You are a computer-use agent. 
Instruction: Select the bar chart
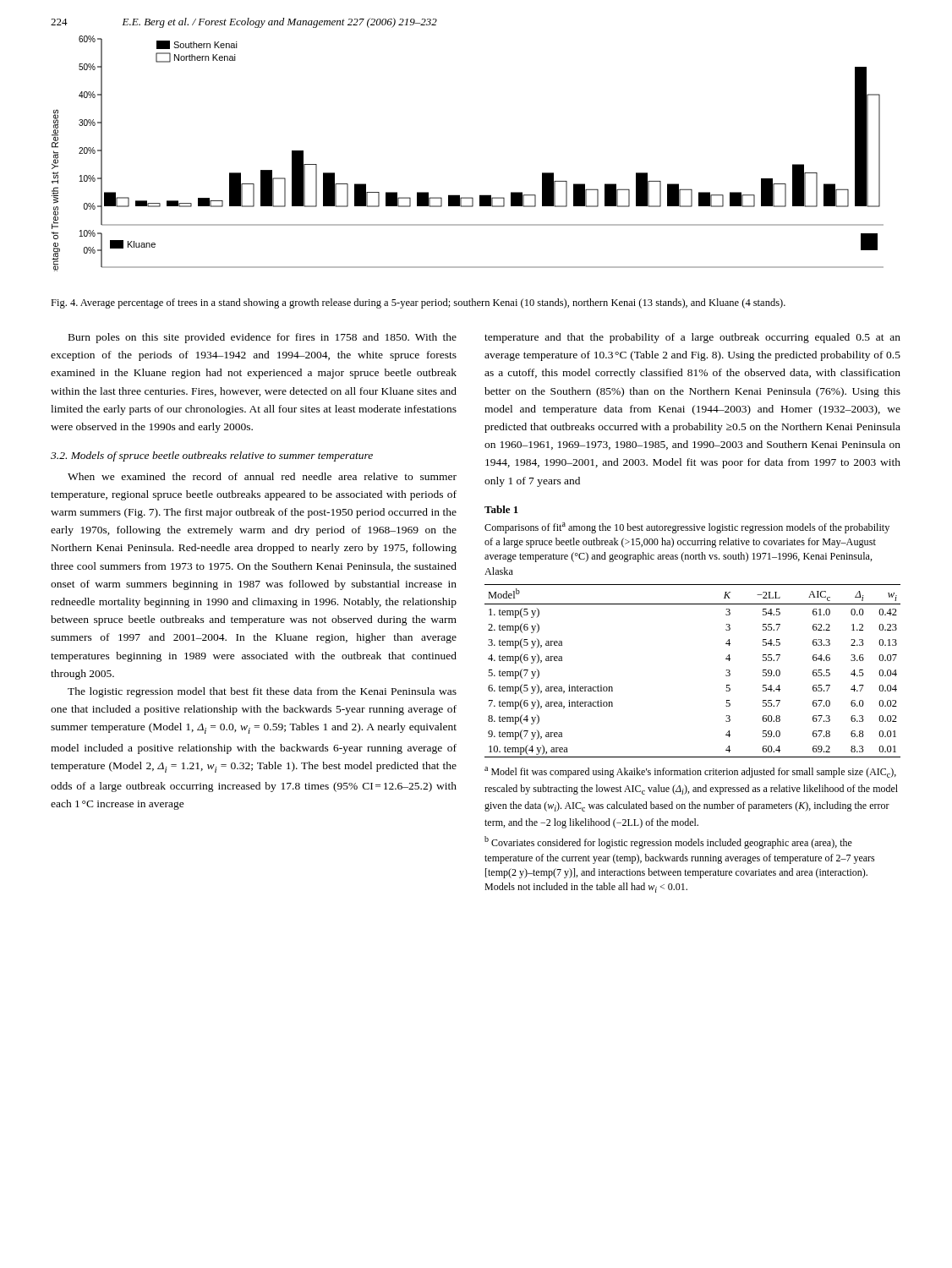(473, 151)
